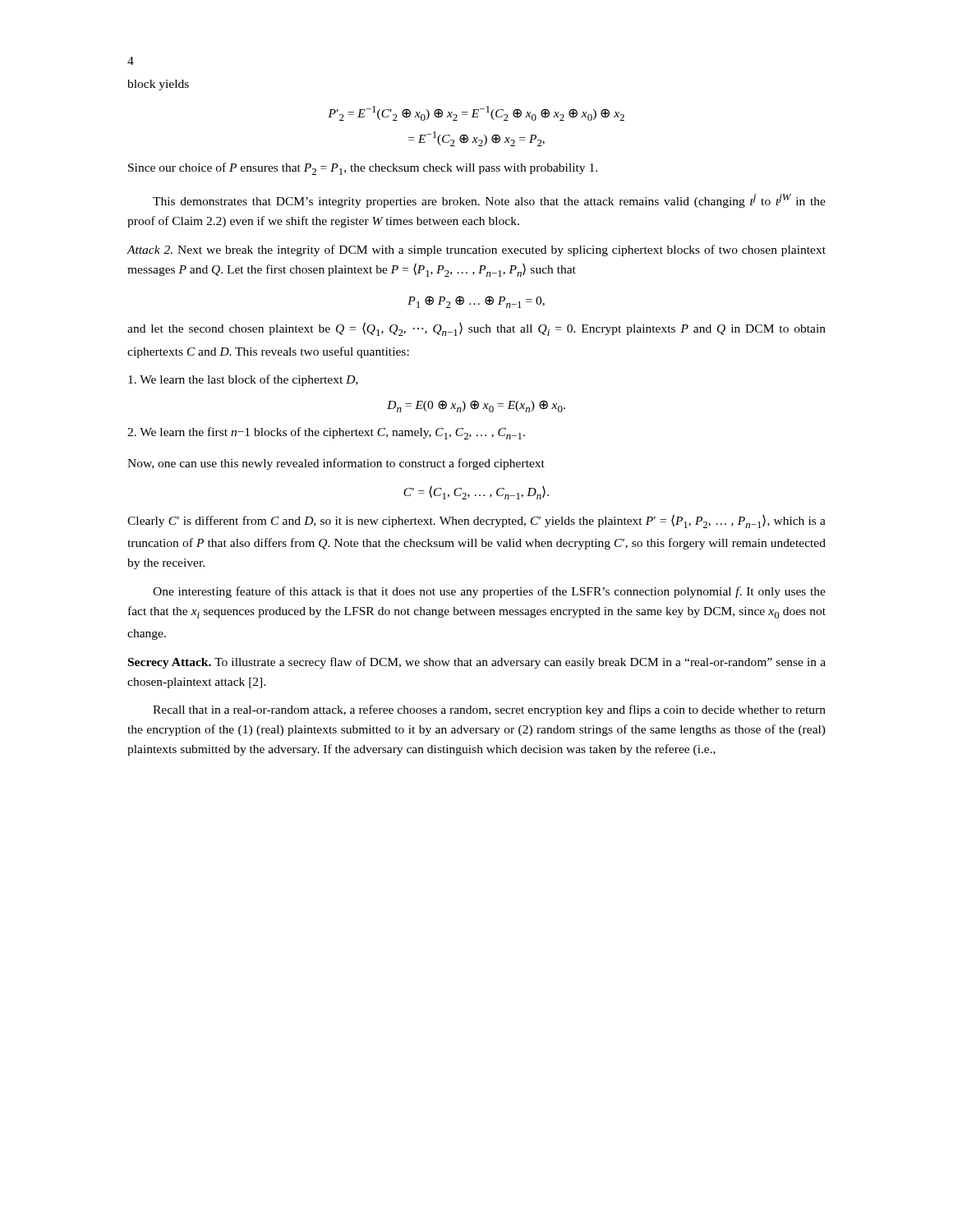The width and height of the screenshot is (953, 1232).
Task: Point to the region starting "2. We learn the first"
Action: (326, 433)
